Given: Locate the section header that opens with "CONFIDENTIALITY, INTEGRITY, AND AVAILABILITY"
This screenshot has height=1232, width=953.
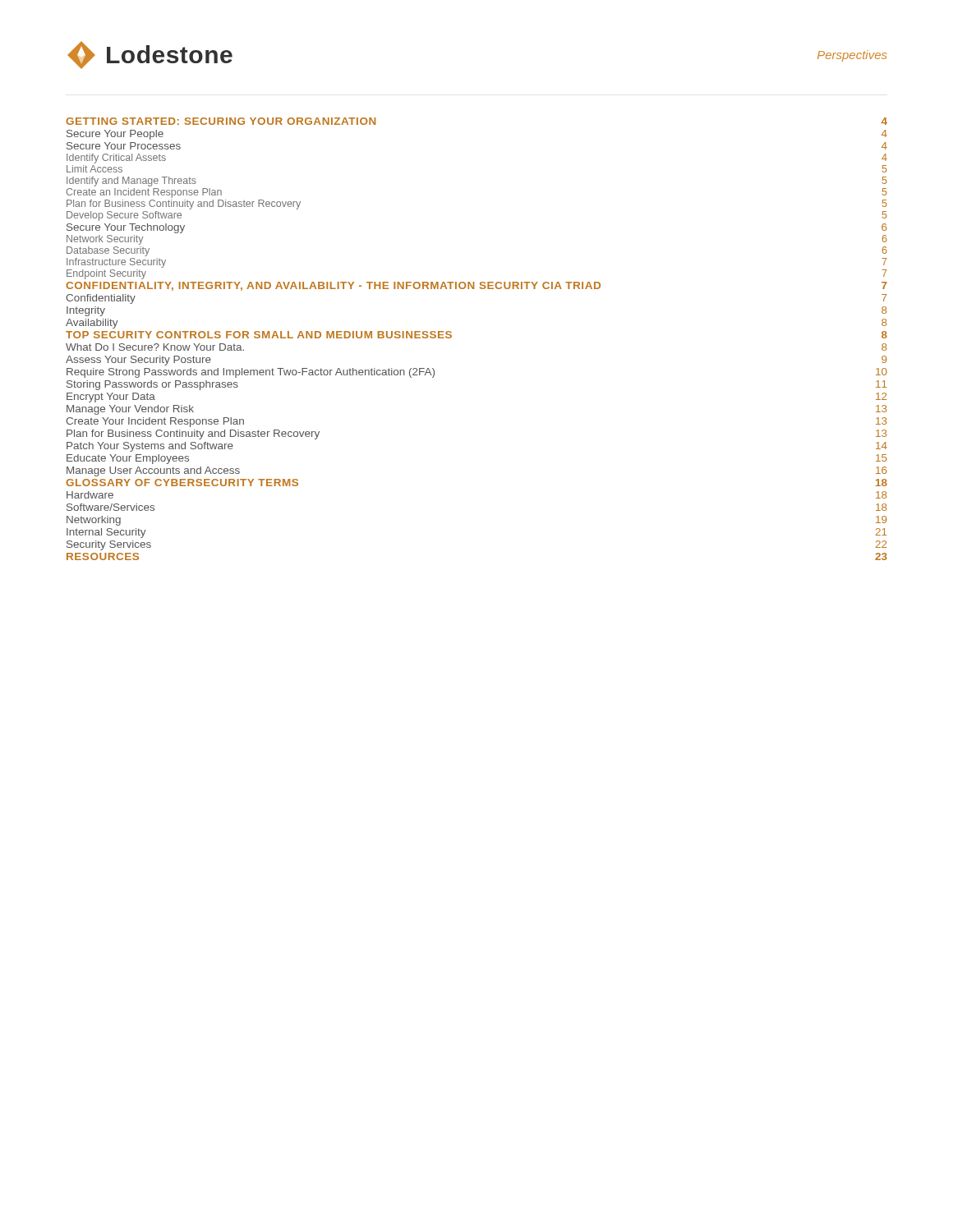Looking at the screenshot, I should 334,285.
